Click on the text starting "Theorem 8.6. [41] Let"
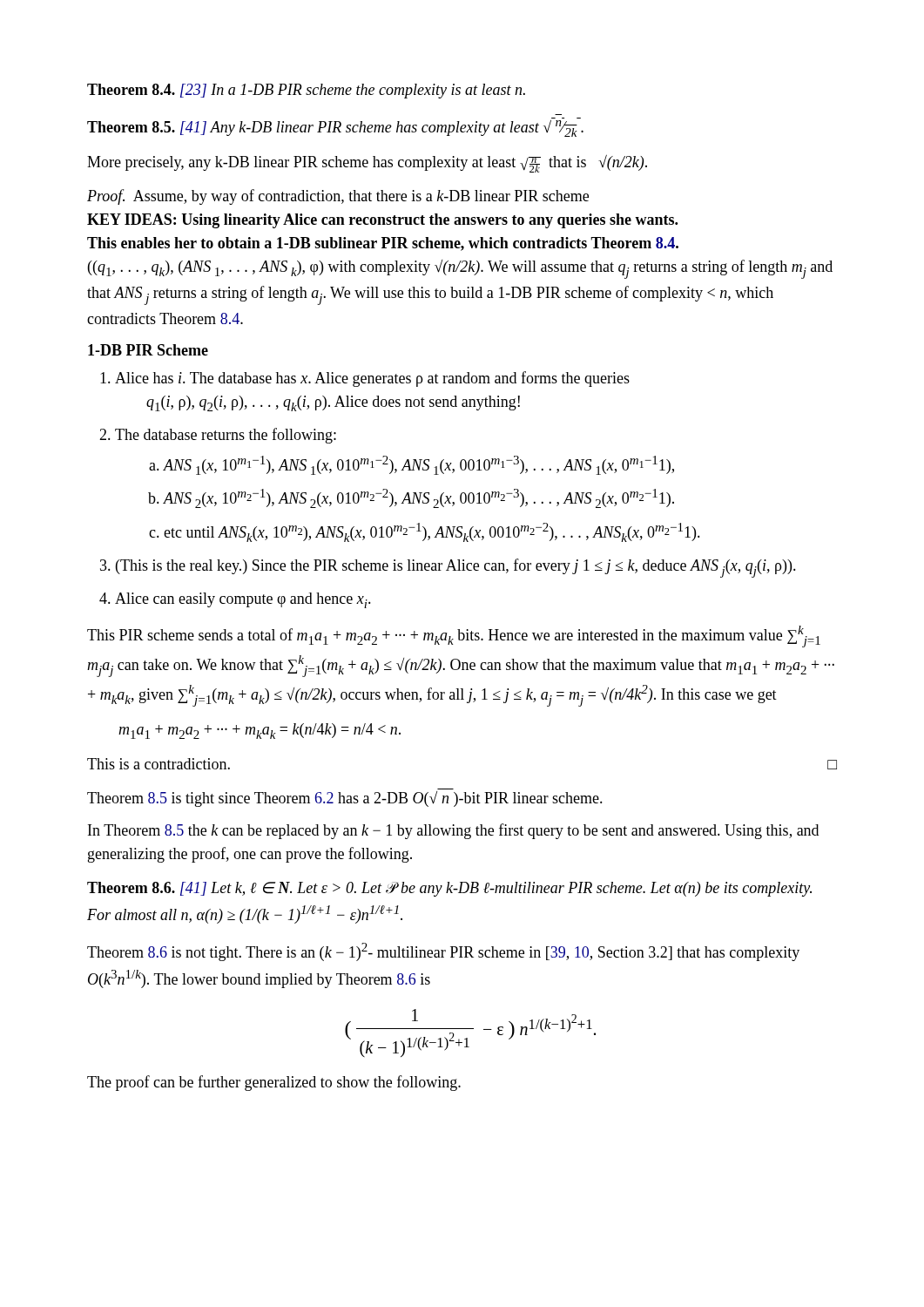The width and height of the screenshot is (924, 1307). coord(462,902)
